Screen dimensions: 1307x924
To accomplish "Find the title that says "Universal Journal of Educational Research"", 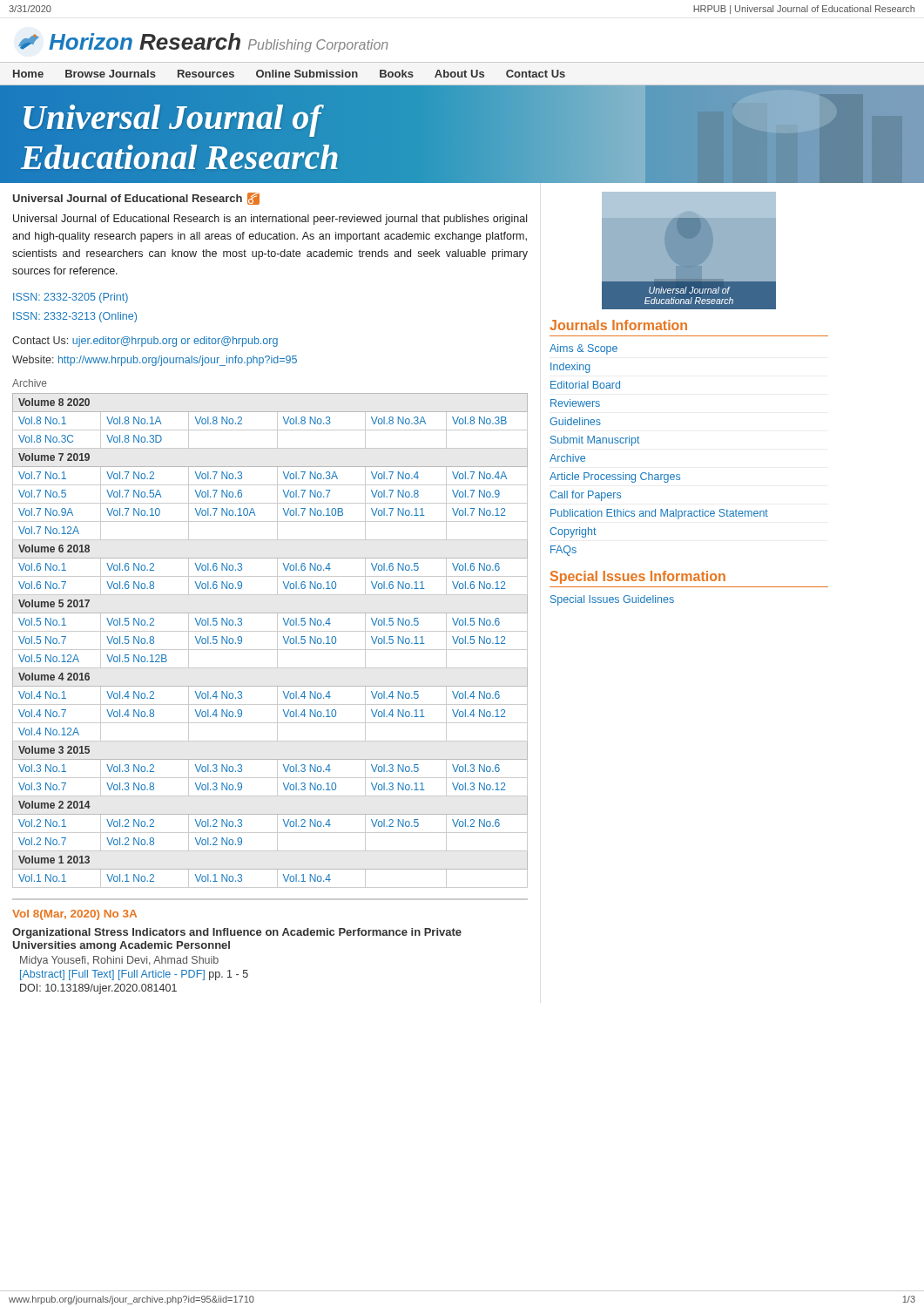I will coord(136,198).
